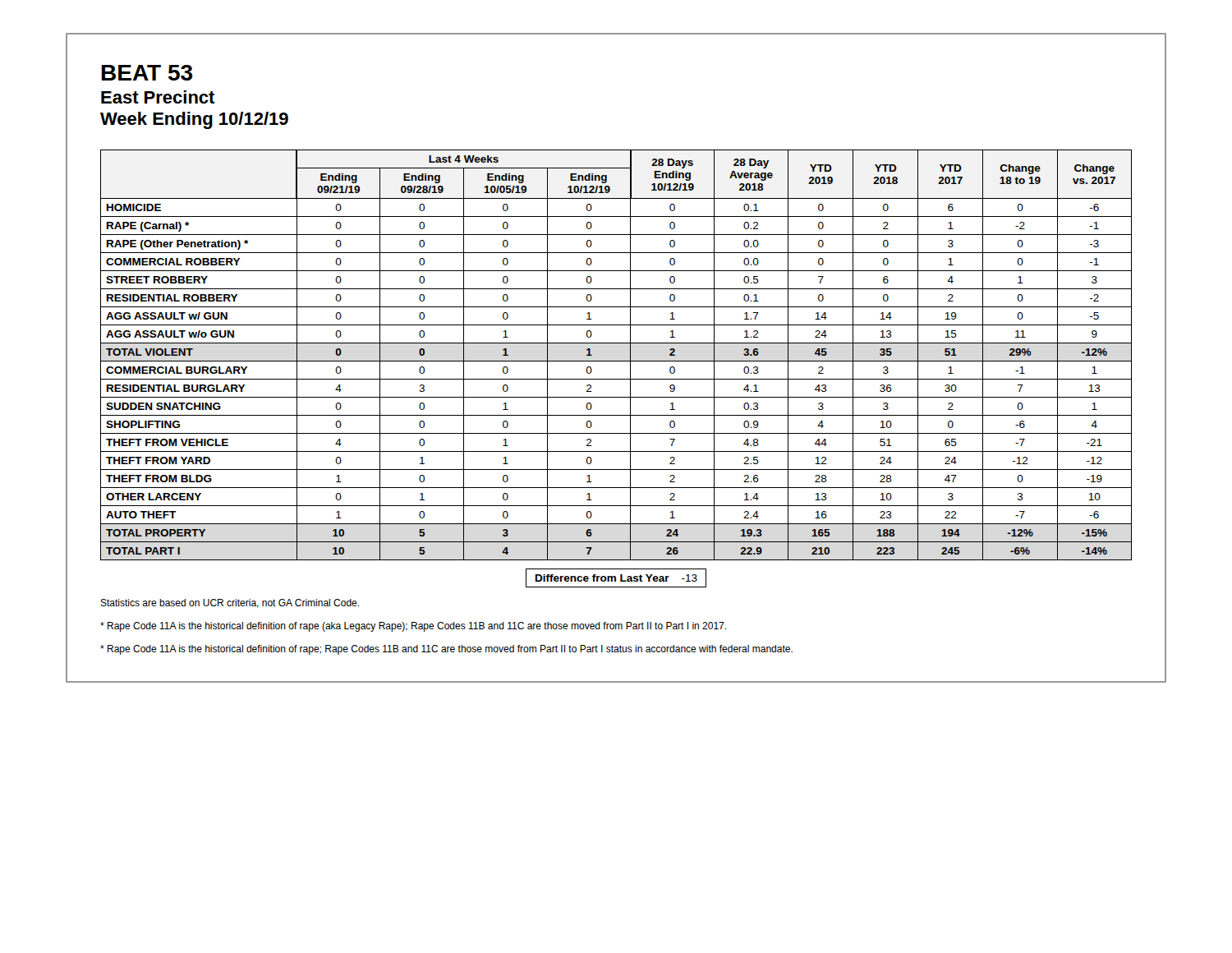1232x953 pixels.
Task: Find the passage starting "BEAT 53 East Precinct Week"
Action: click(x=147, y=73)
